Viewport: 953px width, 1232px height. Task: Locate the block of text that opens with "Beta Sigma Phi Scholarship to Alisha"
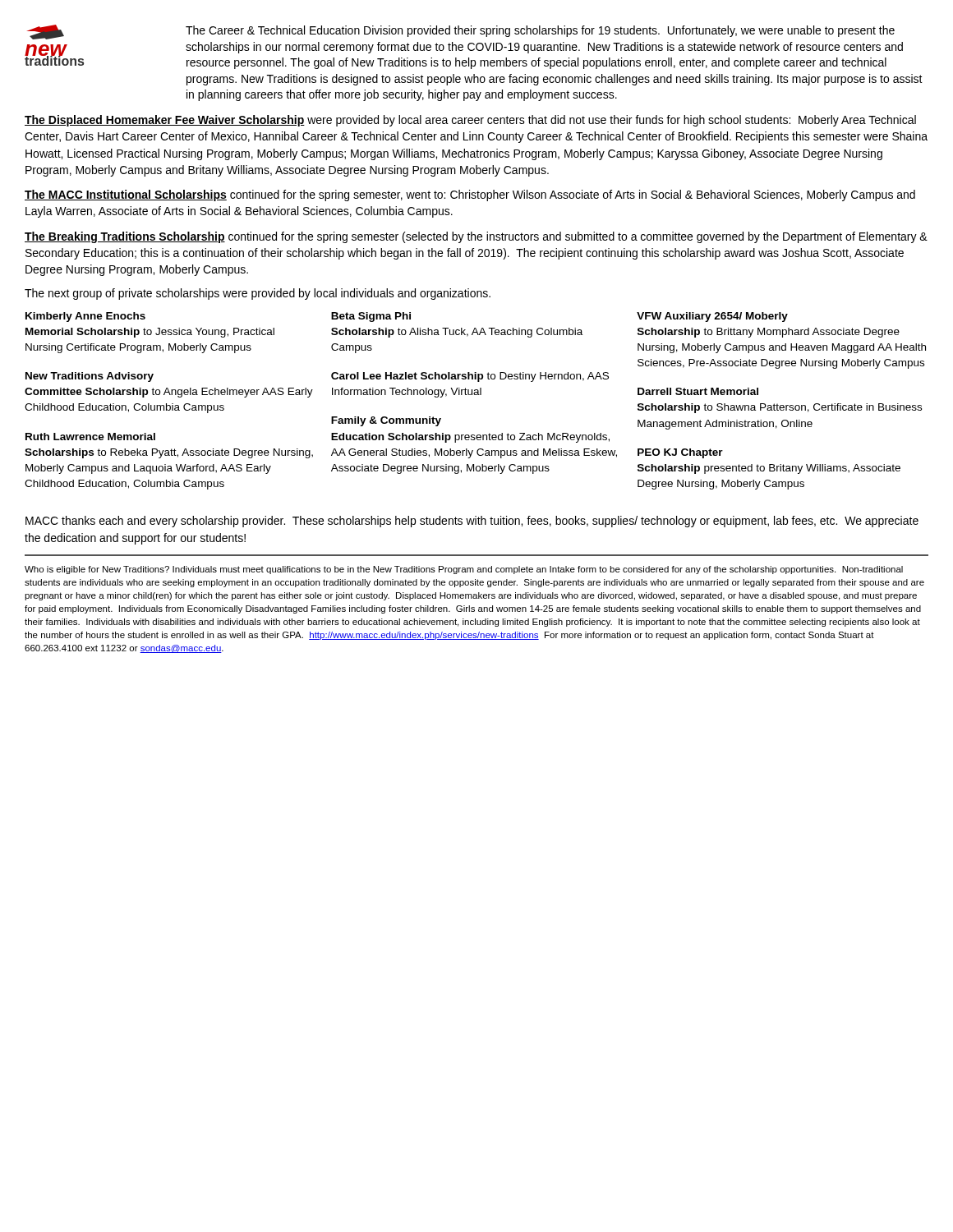coord(457,331)
